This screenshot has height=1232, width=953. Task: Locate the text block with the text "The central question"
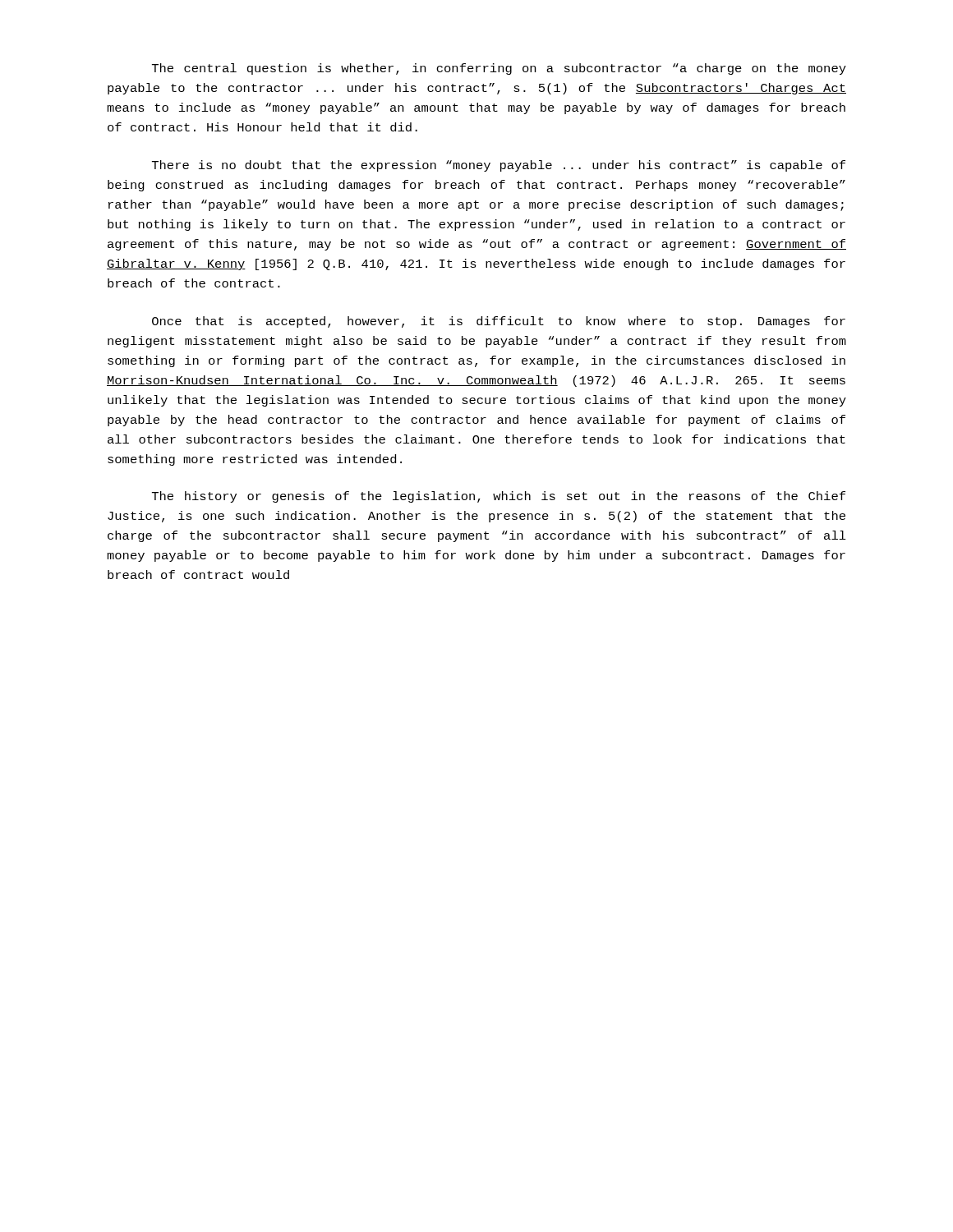click(x=476, y=99)
